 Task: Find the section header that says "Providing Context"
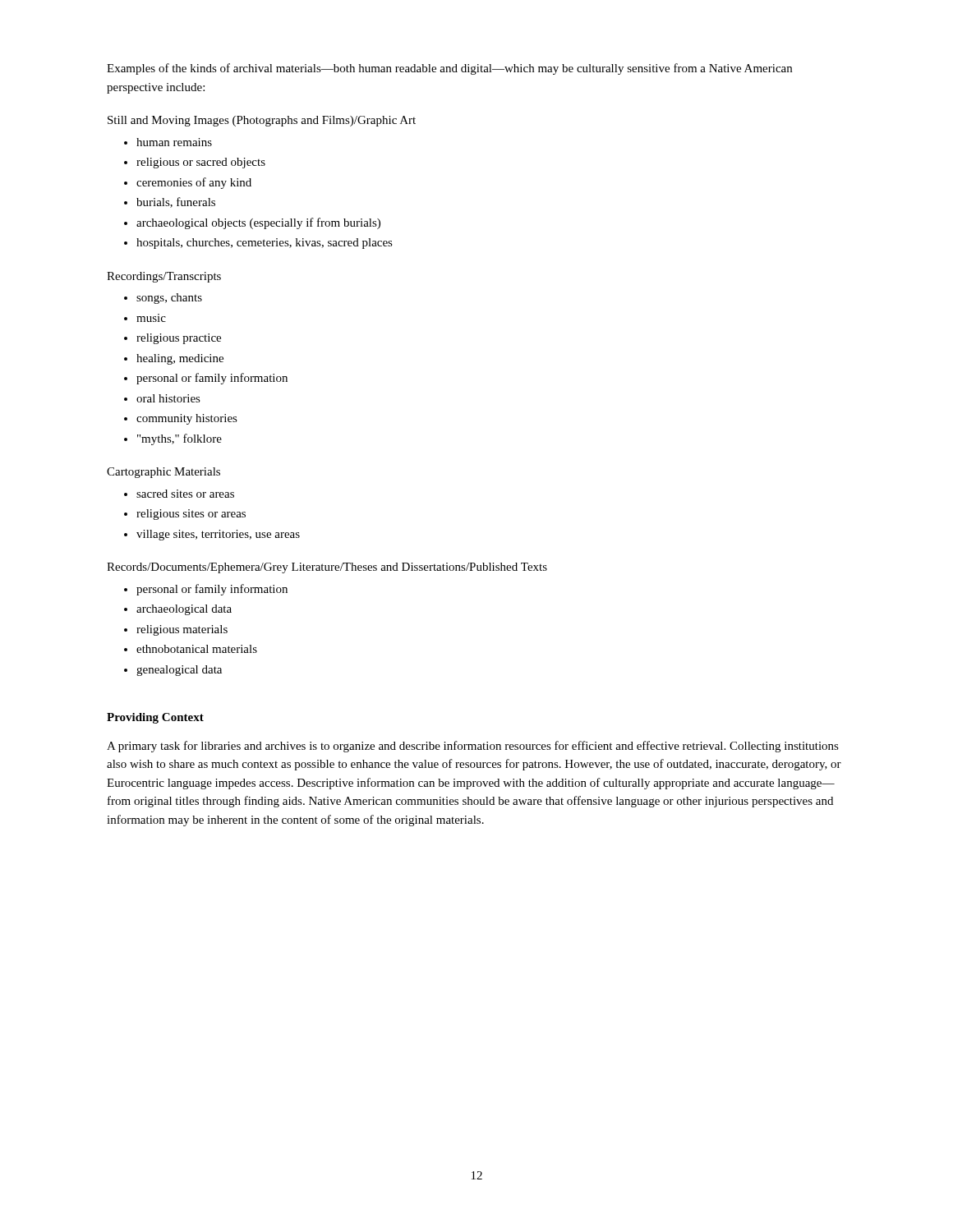(x=155, y=717)
